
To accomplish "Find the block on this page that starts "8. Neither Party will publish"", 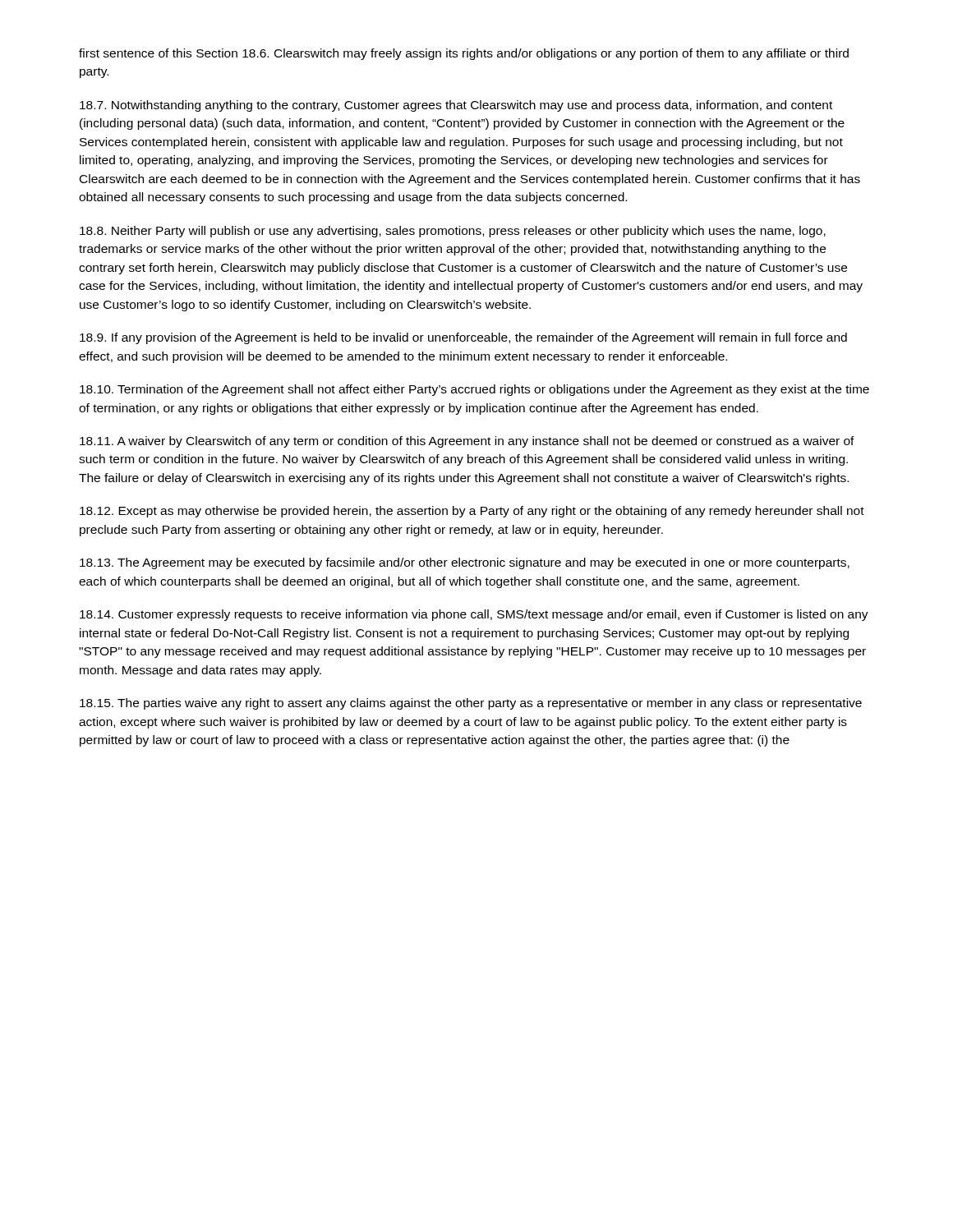I will pyautogui.click(x=471, y=267).
